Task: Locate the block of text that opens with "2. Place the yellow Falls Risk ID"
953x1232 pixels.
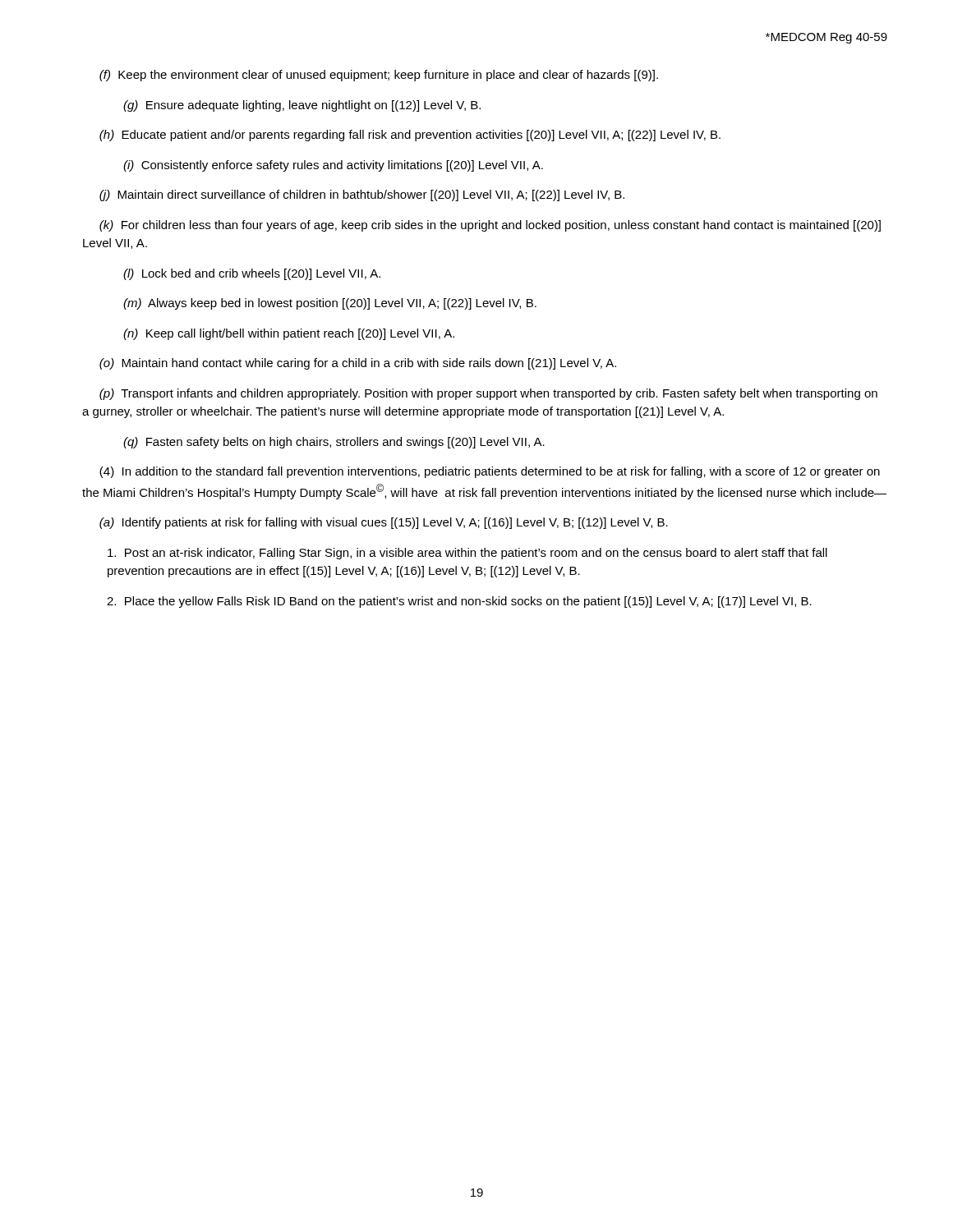Action: click(x=460, y=600)
